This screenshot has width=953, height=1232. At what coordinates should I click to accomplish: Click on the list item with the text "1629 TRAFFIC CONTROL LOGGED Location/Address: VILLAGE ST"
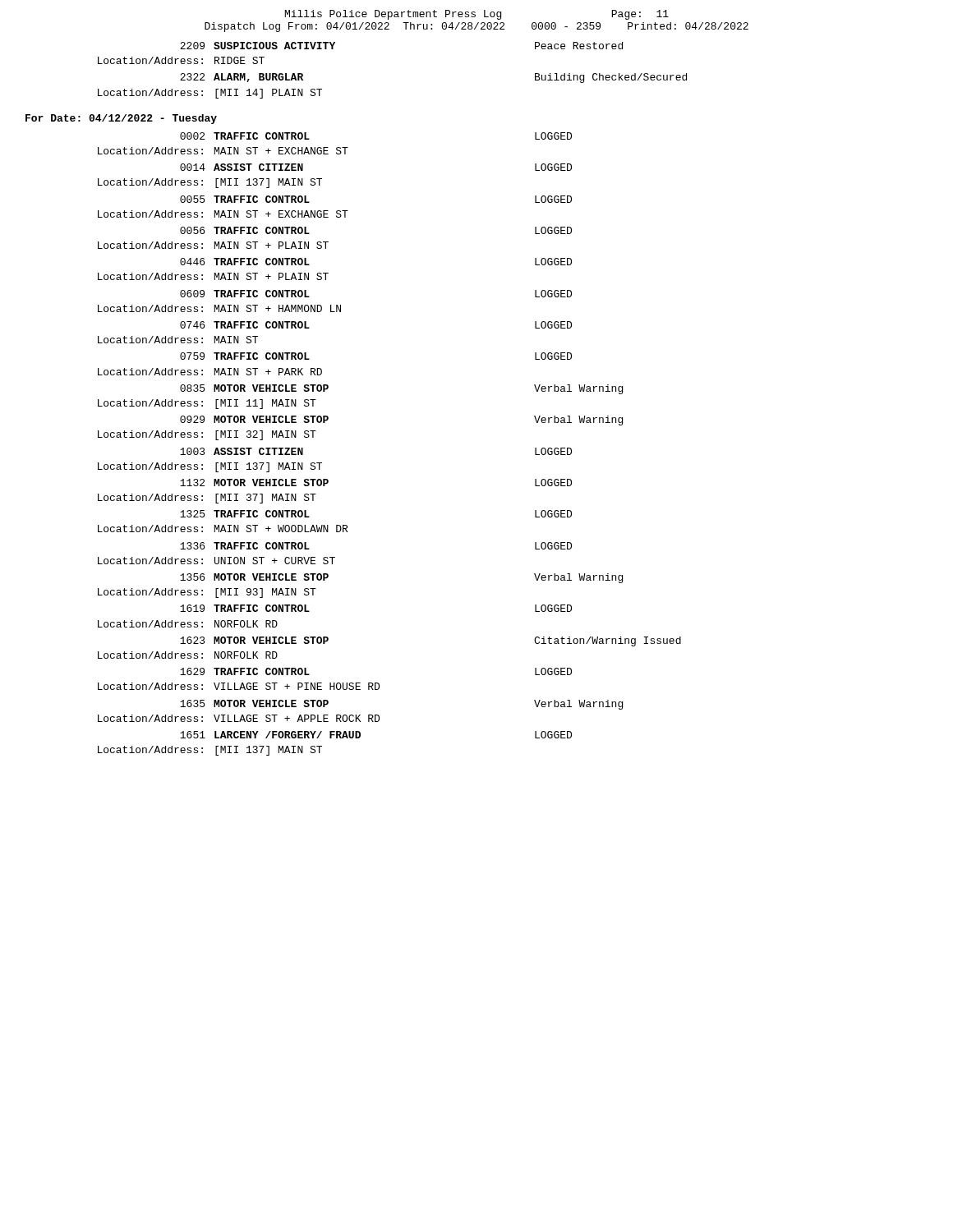(x=335, y=679)
